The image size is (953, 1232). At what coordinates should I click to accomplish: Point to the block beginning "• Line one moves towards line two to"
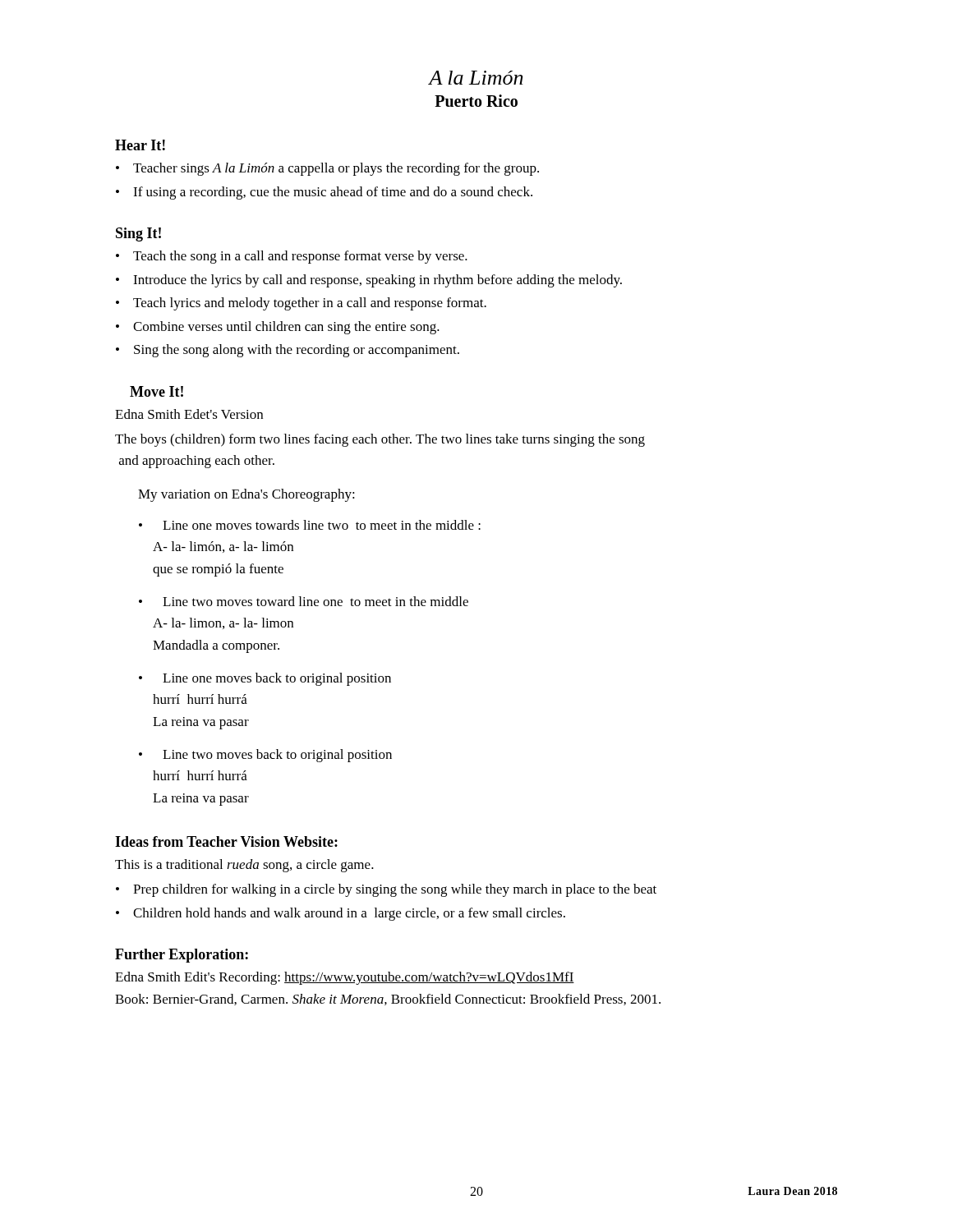pos(310,525)
